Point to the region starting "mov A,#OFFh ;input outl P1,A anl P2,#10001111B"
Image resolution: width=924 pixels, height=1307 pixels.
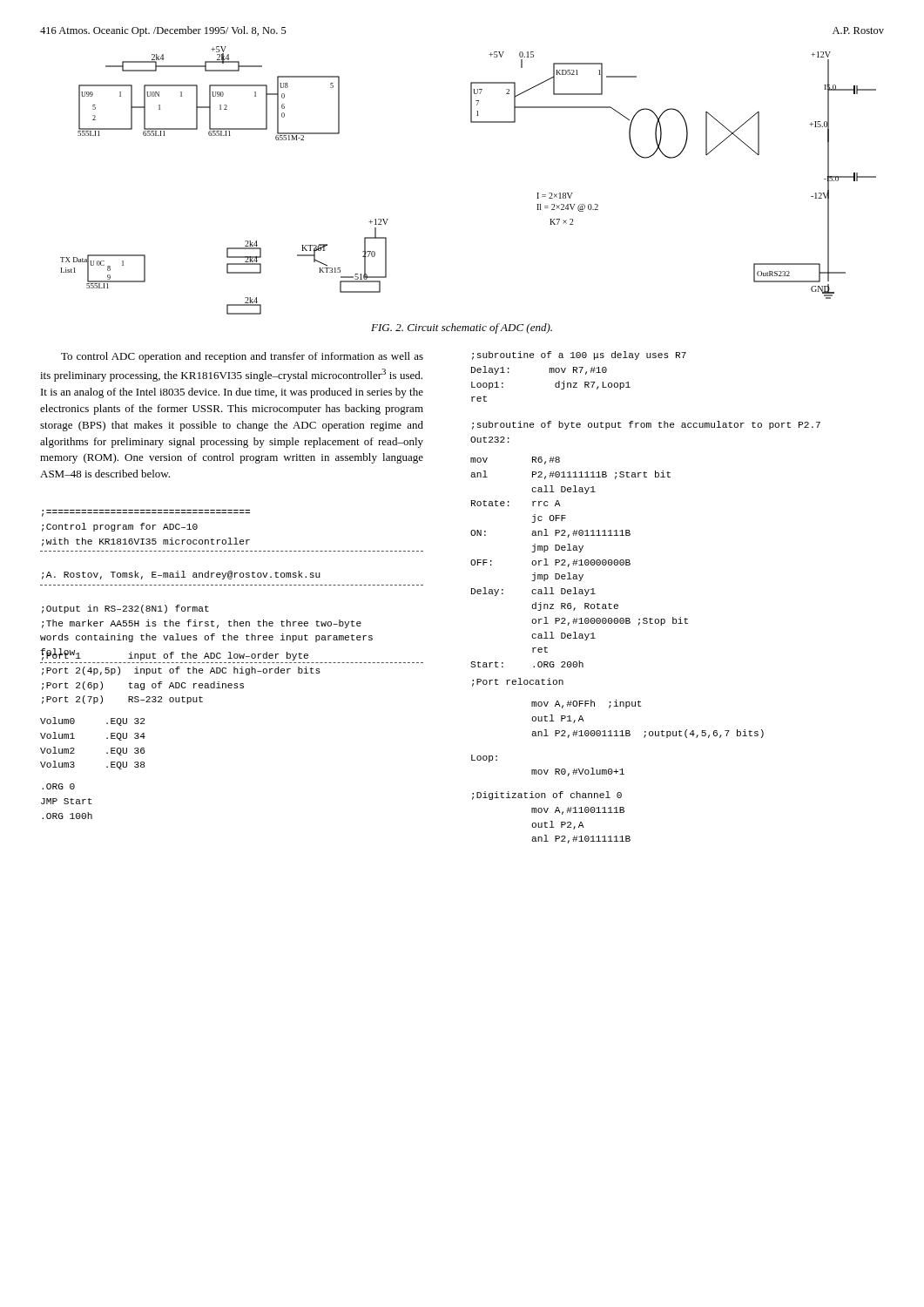point(679,719)
